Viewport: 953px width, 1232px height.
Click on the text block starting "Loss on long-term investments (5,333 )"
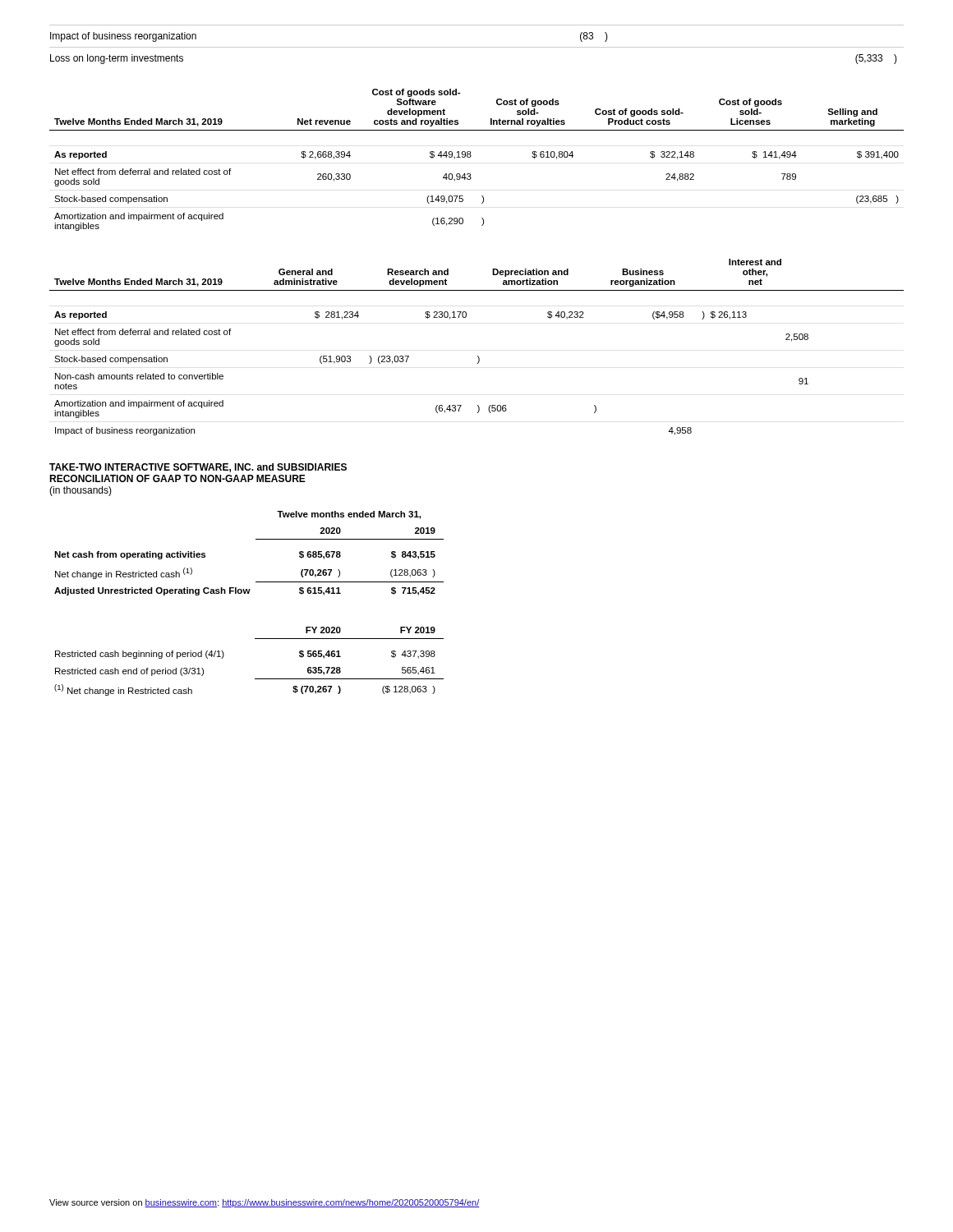[473, 58]
